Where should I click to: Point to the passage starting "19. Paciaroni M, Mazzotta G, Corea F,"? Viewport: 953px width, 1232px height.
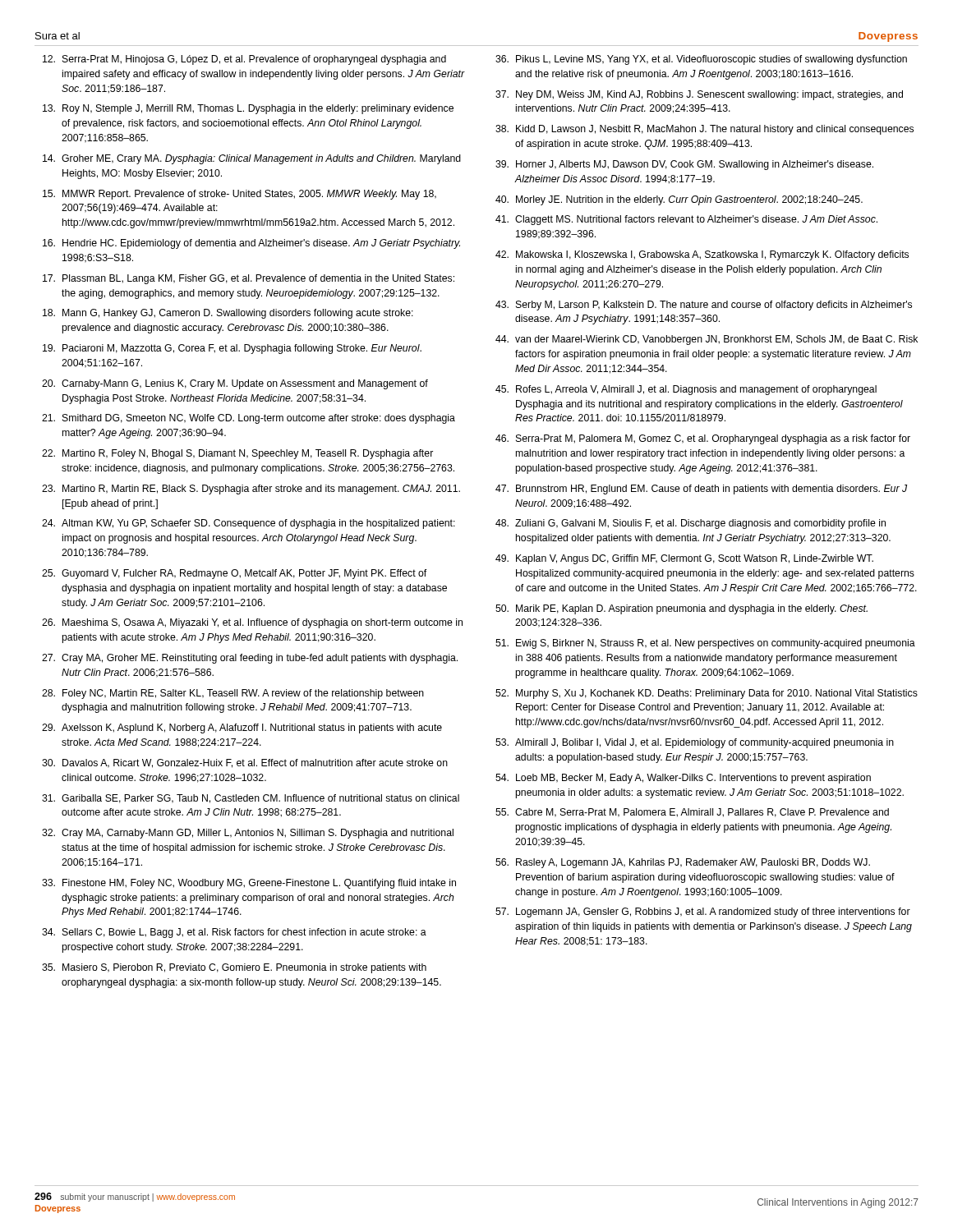click(x=250, y=356)
